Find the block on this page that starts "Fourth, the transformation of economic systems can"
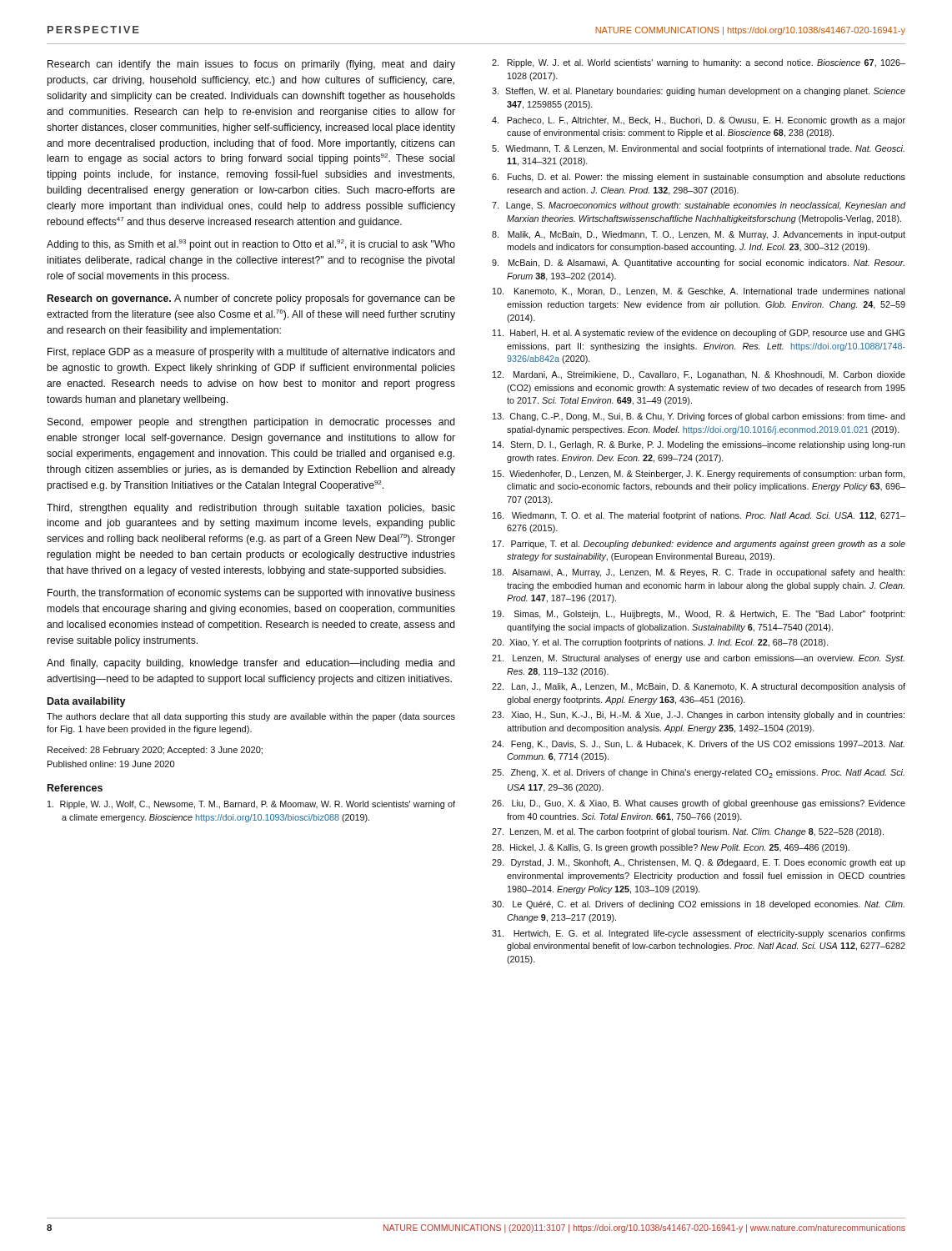Screen dimensions: 1251x952 coord(251,617)
